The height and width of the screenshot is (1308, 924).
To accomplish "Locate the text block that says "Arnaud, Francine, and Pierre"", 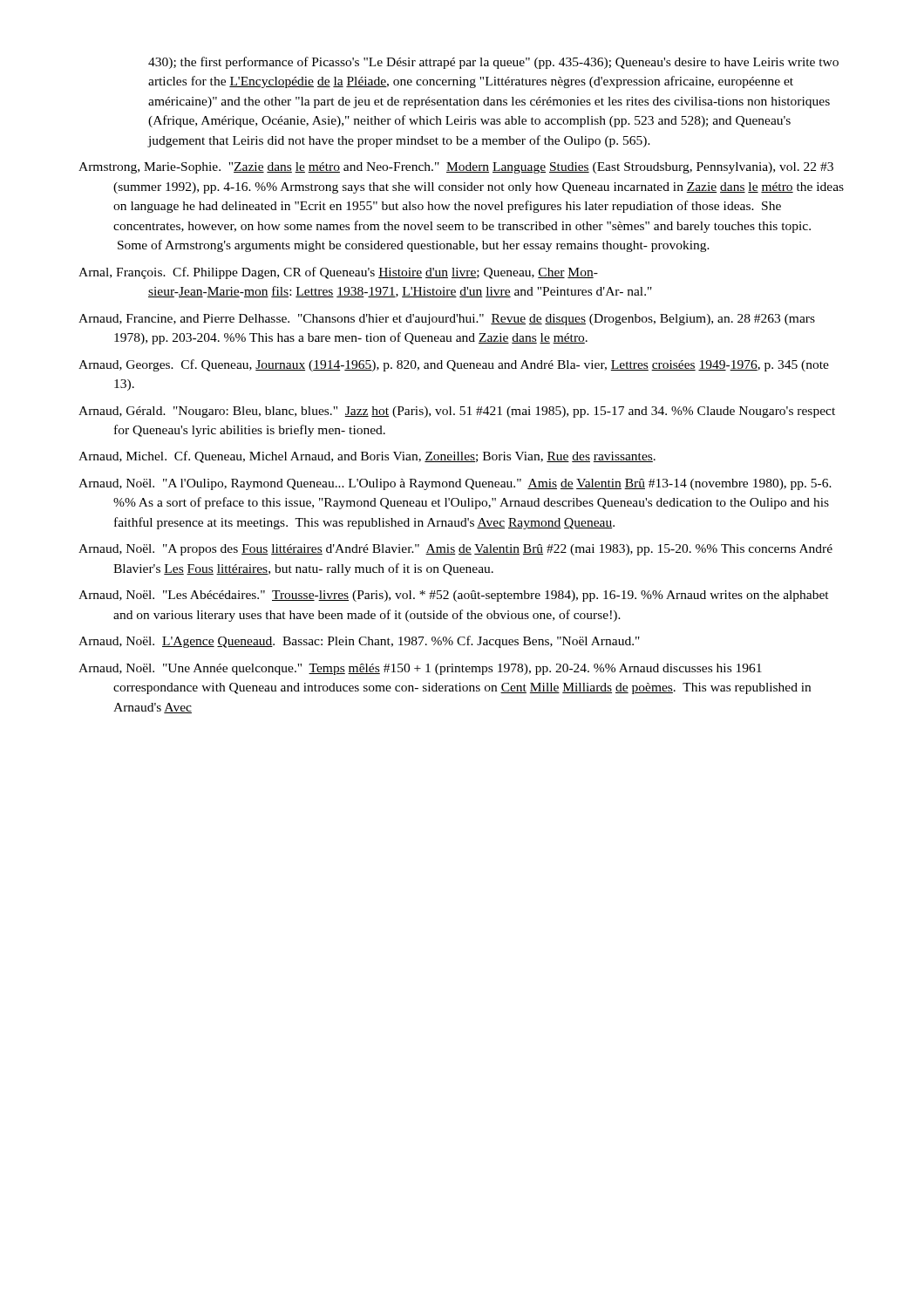I will pos(447,327).
